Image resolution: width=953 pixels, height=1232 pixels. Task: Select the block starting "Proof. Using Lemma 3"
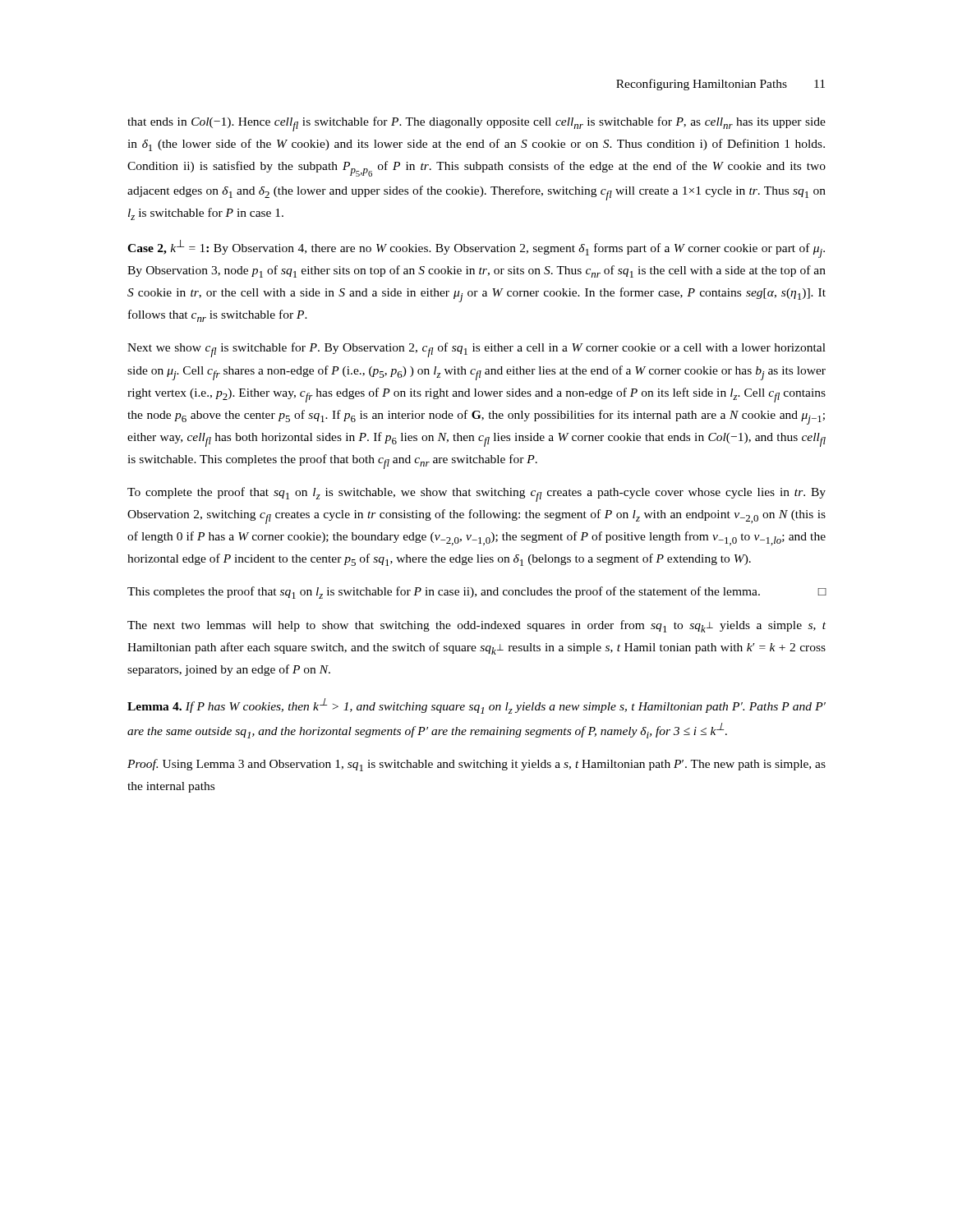pos(476,775)
